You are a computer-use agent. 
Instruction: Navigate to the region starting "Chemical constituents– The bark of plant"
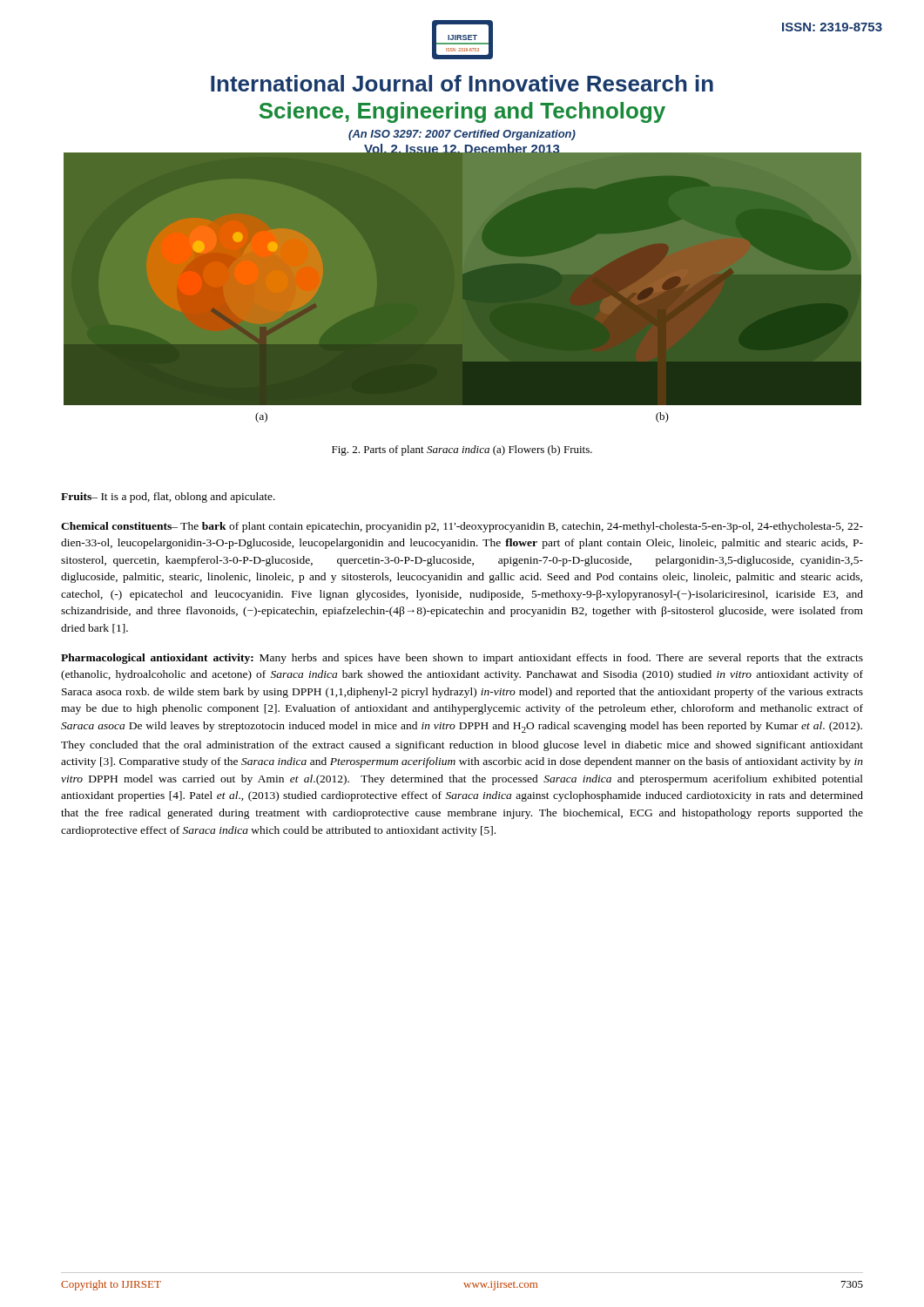click(x=462, y=577)
